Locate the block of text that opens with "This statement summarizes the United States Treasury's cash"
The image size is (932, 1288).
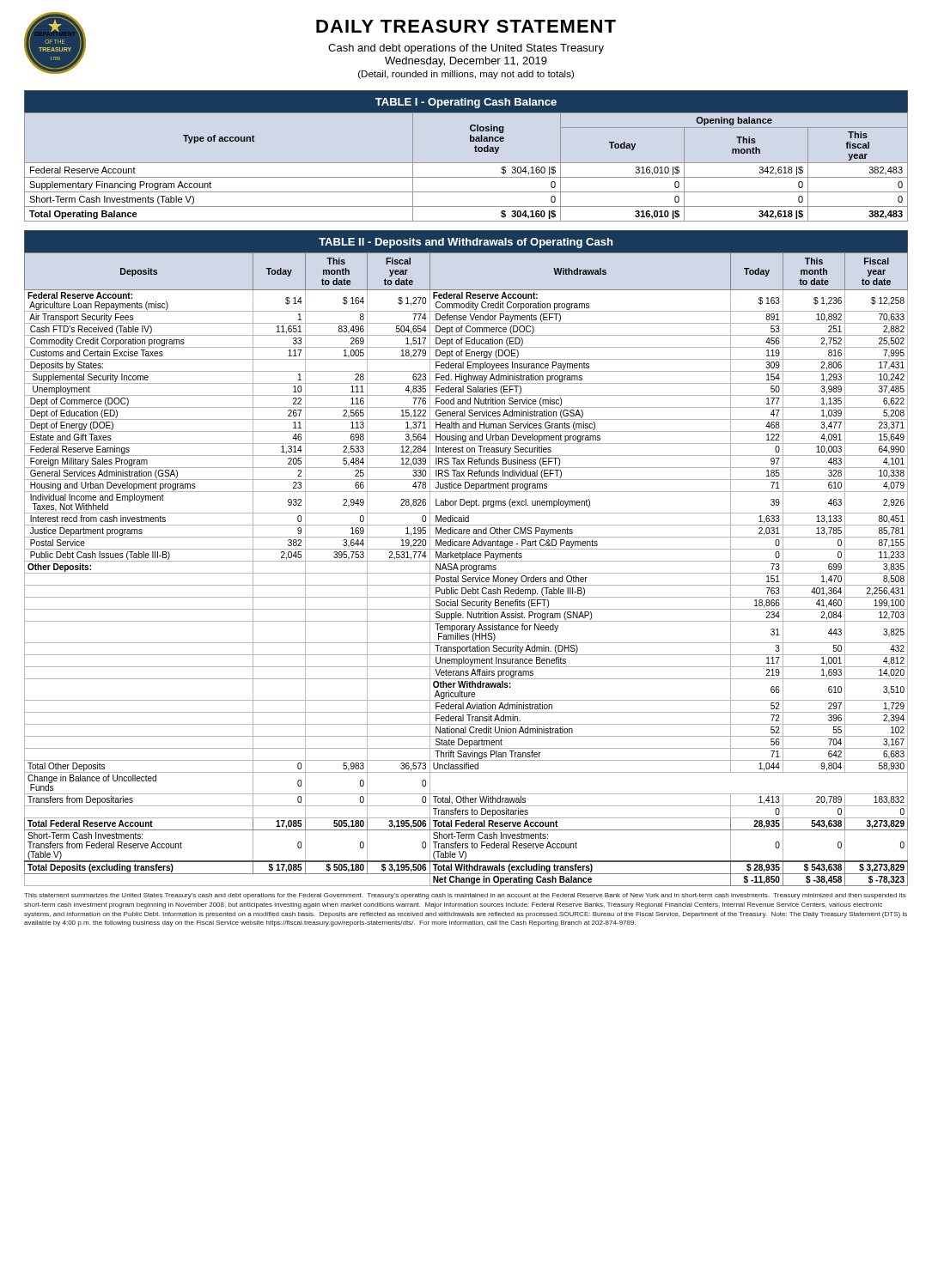point(466,909)
